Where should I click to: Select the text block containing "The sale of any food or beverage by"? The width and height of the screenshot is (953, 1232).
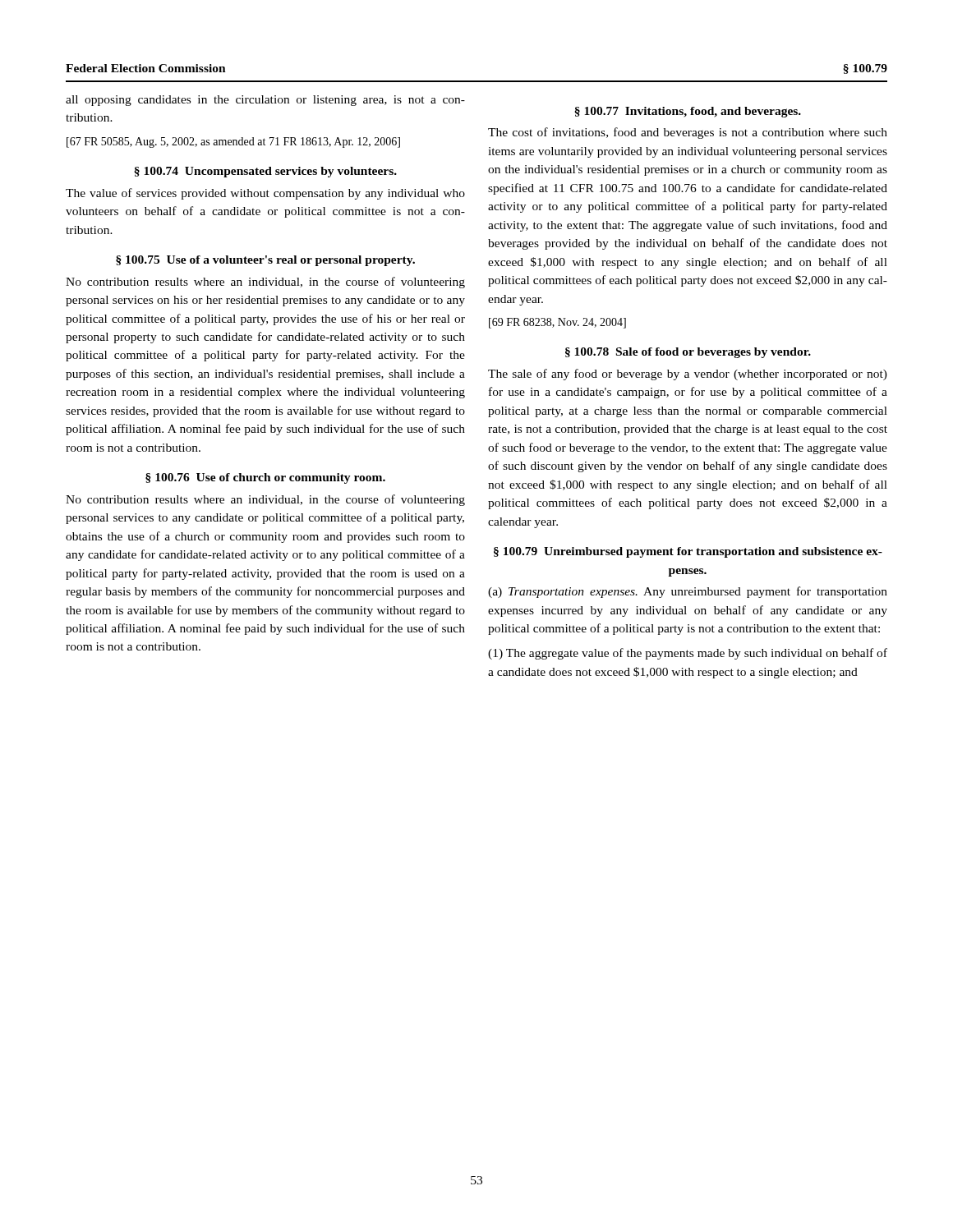click(x=688, y=448)
